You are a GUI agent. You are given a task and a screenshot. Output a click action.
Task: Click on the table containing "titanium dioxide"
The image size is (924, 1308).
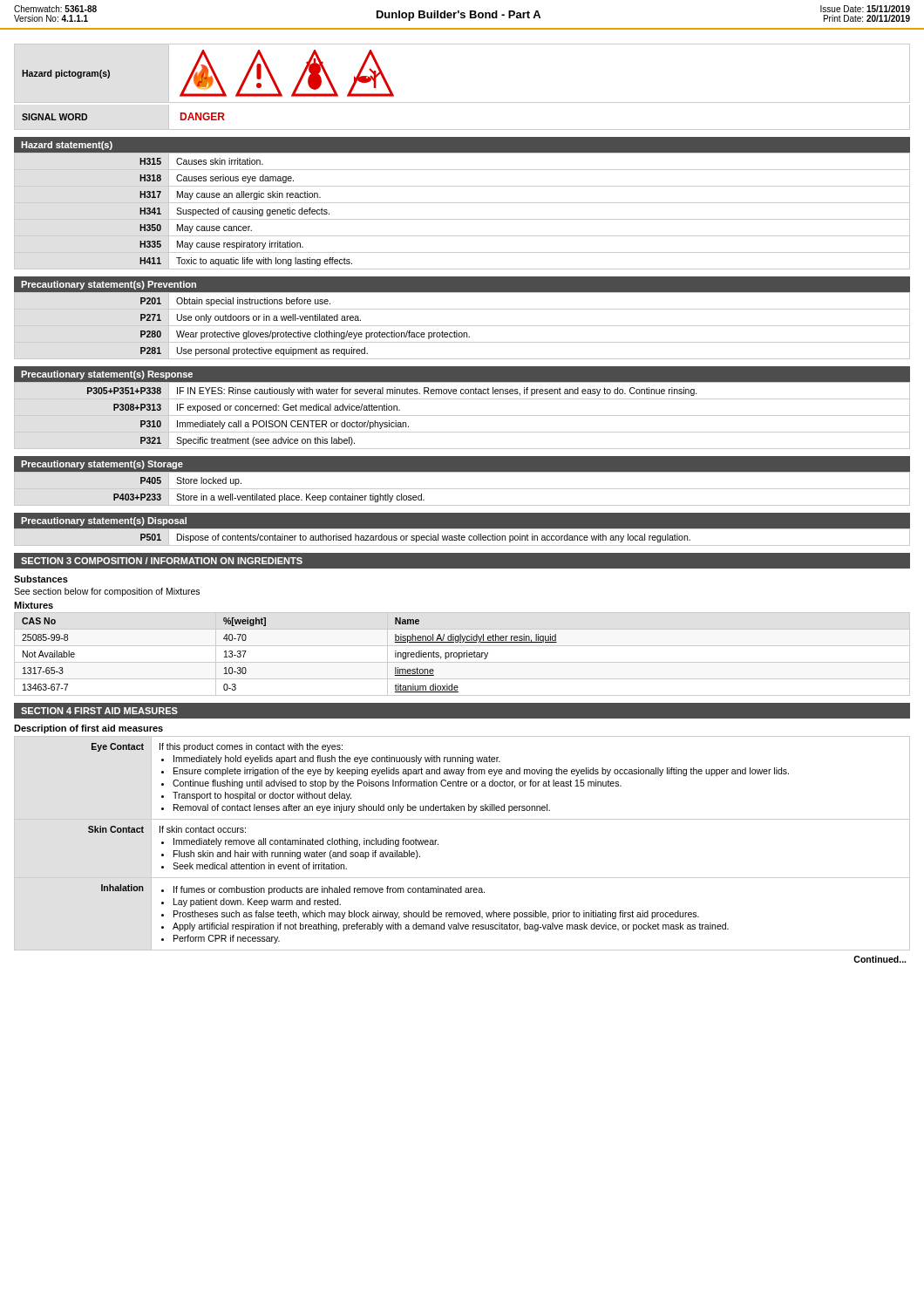(462, 654)
